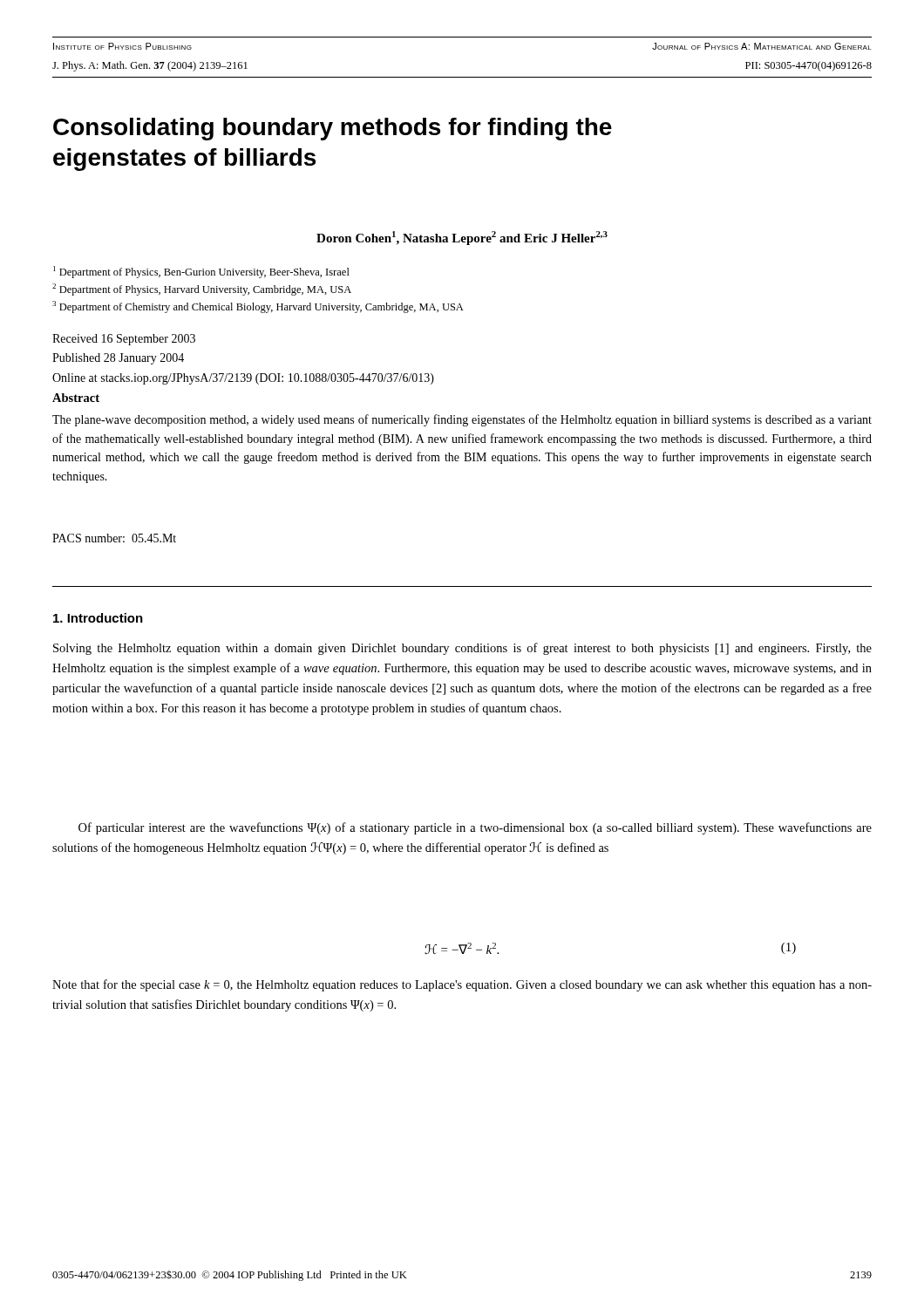
Task: Point to the passage starting "J. Phys. A: Math. Gen."
Action: tap(462, 66)
